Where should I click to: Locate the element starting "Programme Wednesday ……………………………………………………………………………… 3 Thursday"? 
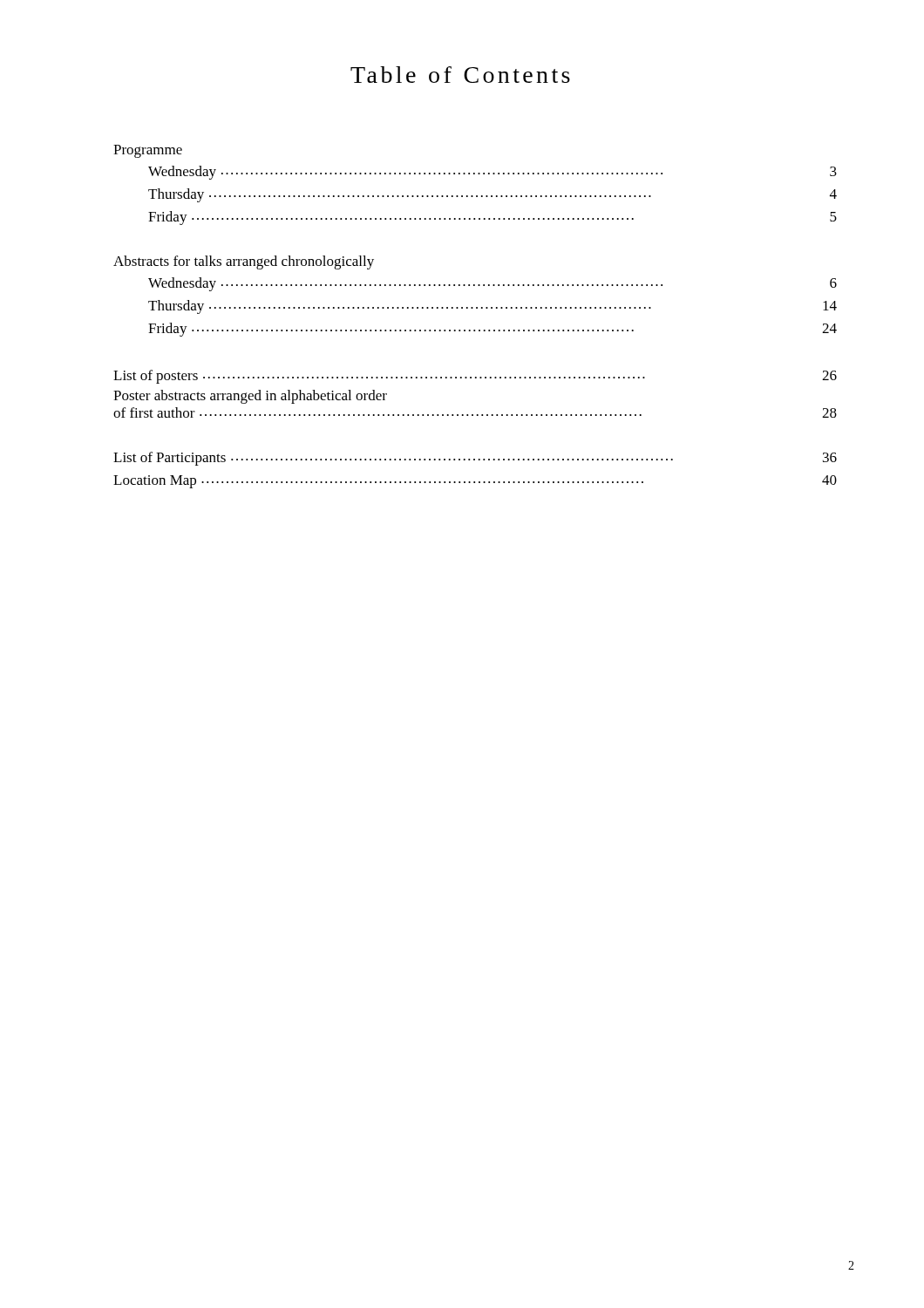coord(475,185)
